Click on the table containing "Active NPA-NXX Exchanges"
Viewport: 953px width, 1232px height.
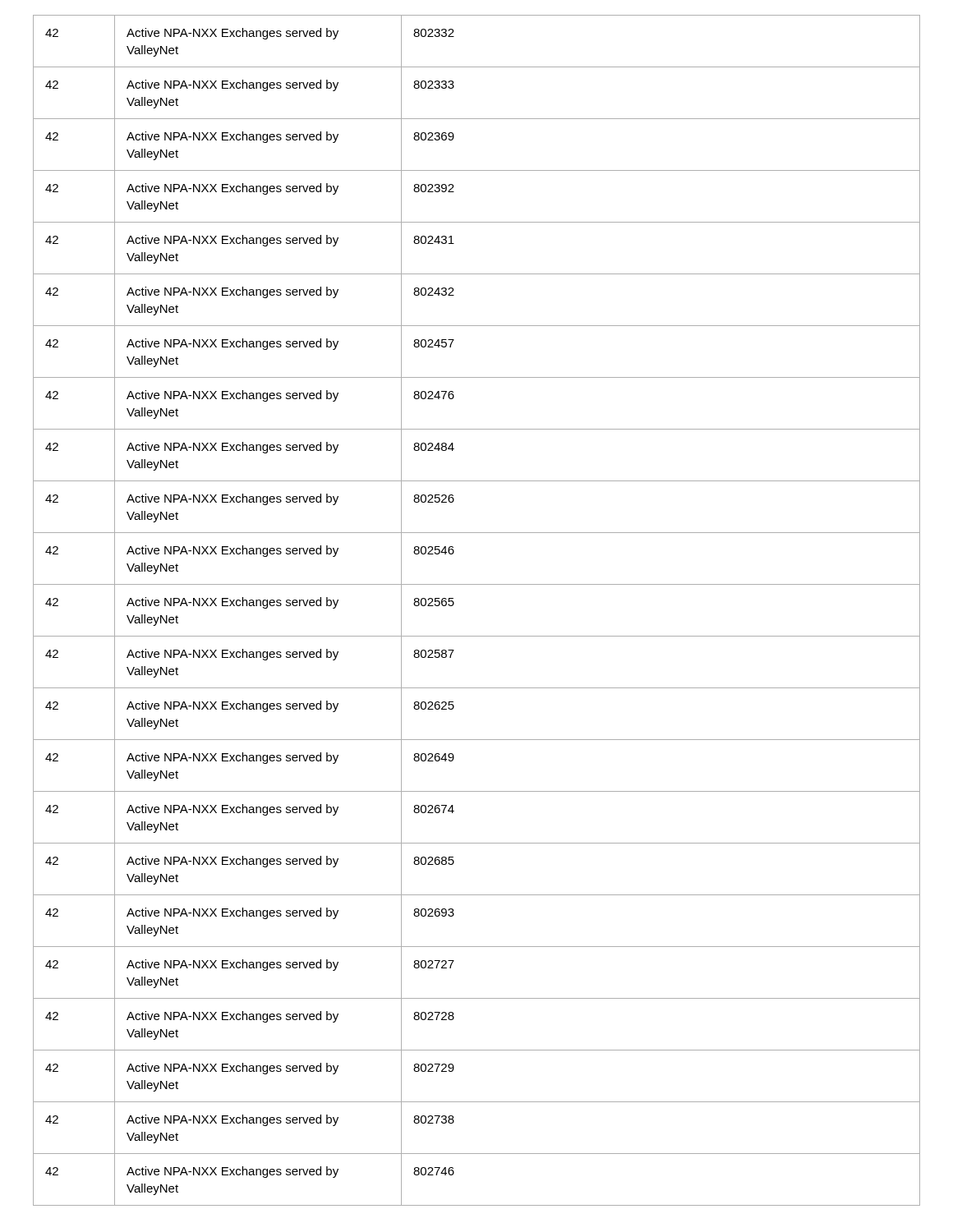pyautogui.click(x=476, y=610)
